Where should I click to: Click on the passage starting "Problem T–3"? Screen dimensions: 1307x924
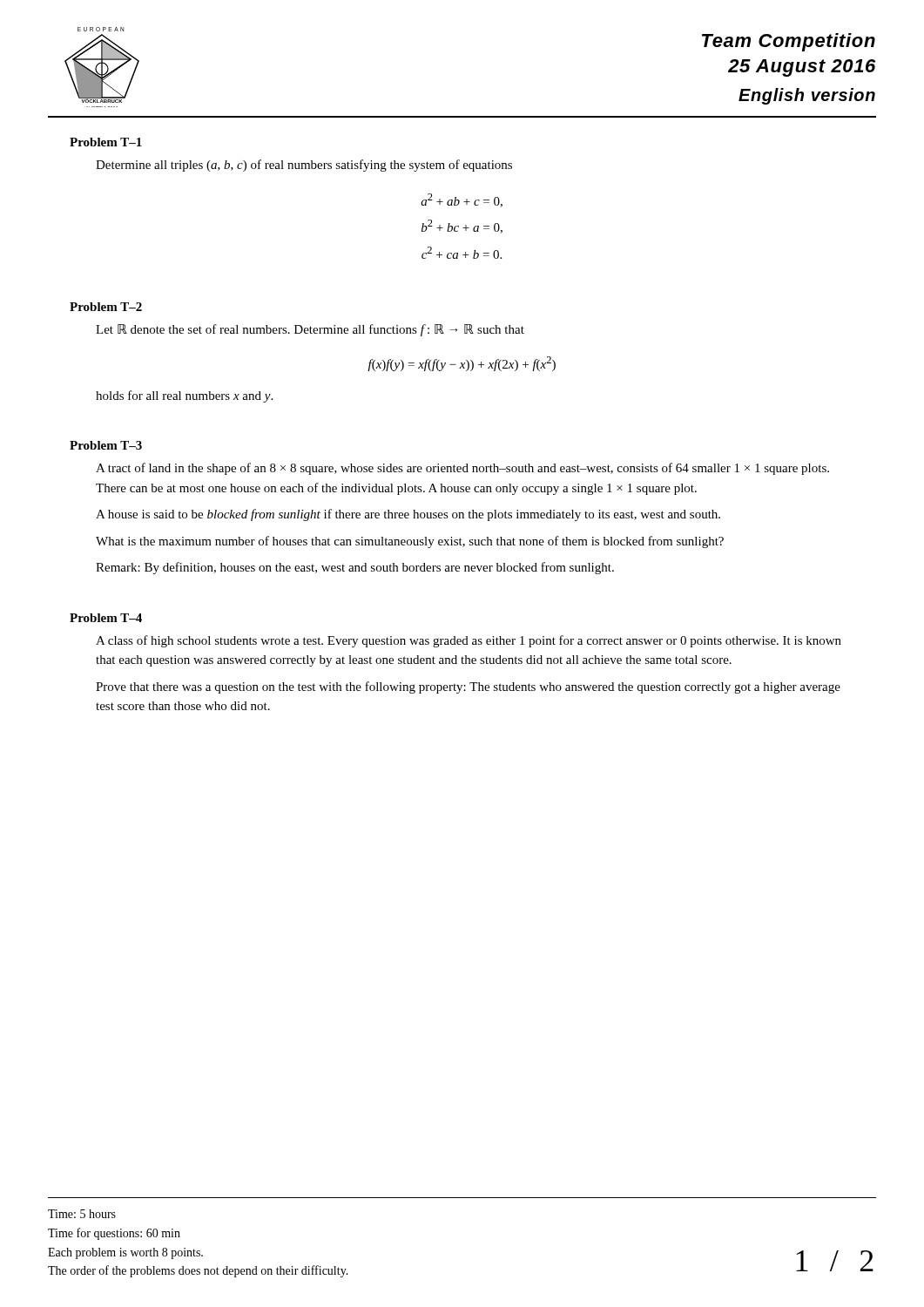pos(106,445)
